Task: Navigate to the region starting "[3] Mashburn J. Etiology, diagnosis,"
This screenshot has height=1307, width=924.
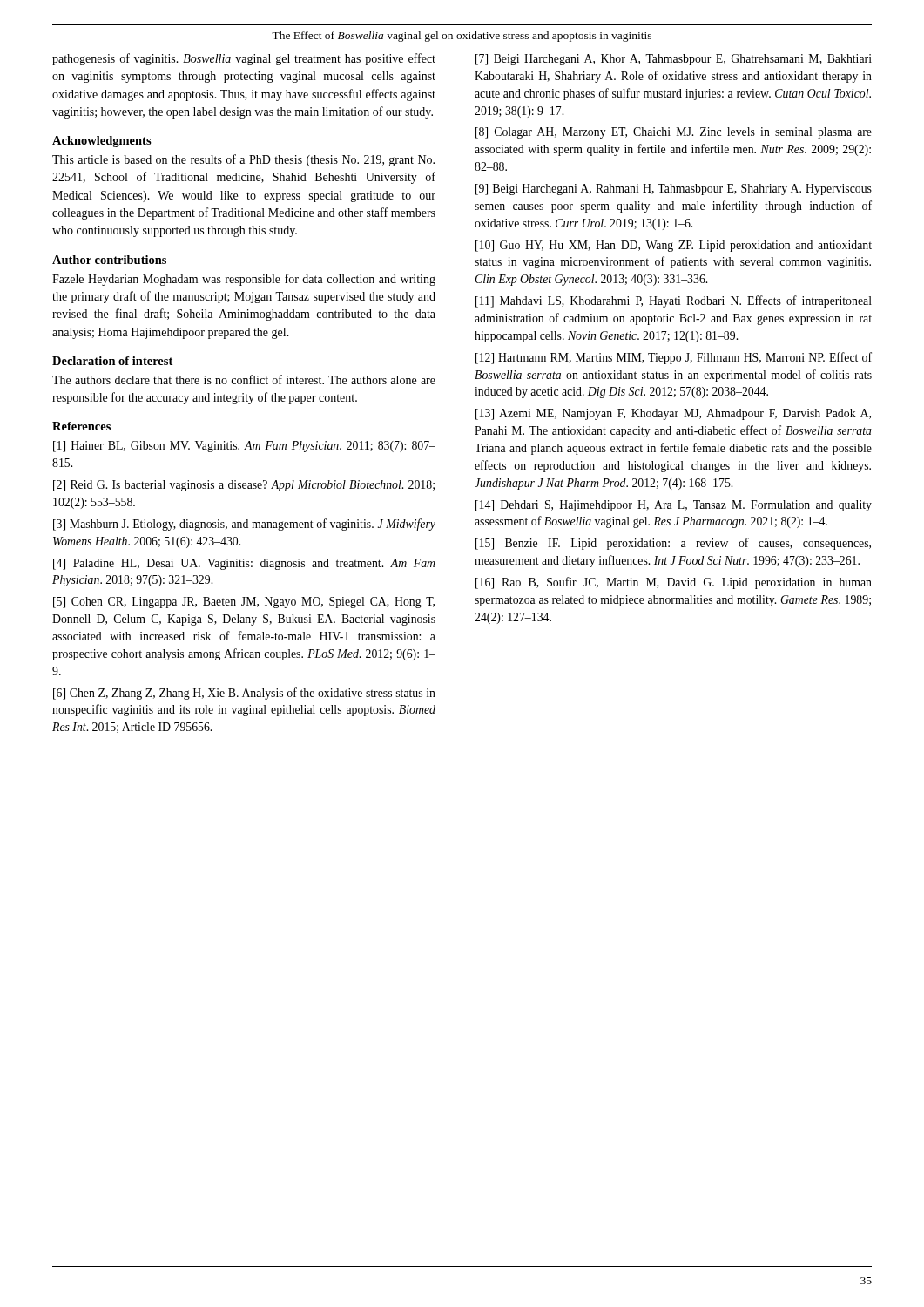Action: click(244, 533)
